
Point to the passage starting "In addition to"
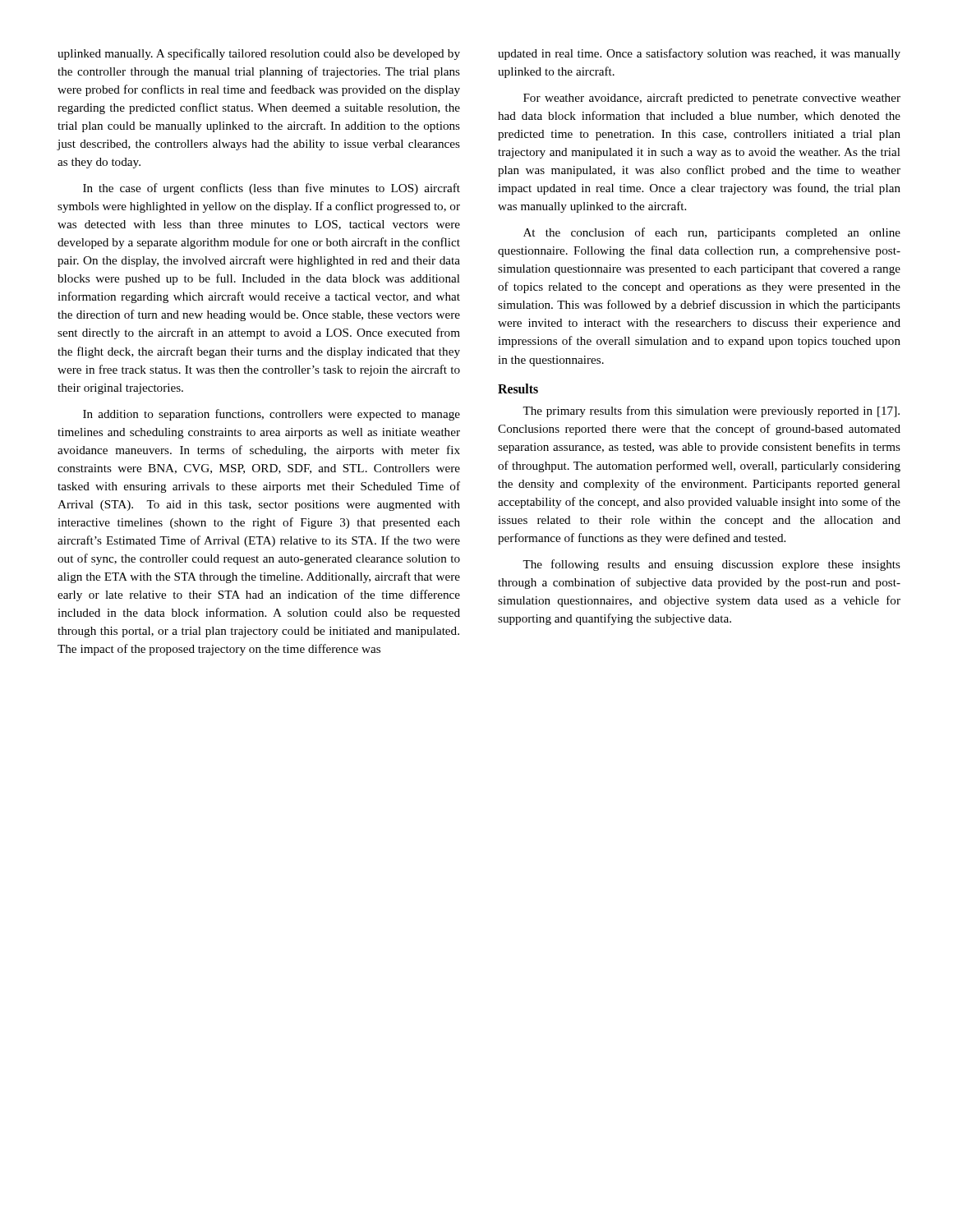point(259,531)
